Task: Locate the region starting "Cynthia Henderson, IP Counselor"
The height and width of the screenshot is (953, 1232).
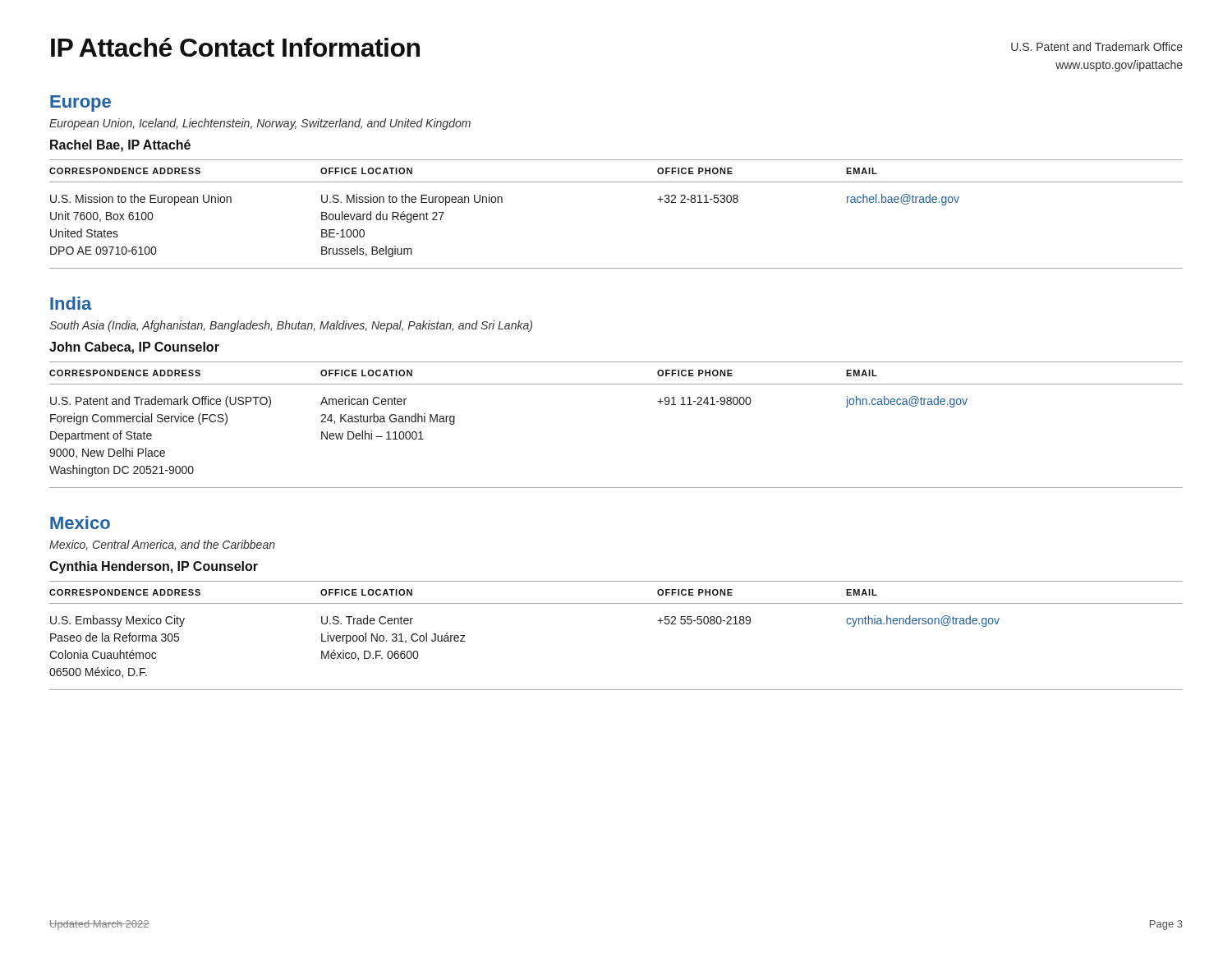Action: point(154,567)
